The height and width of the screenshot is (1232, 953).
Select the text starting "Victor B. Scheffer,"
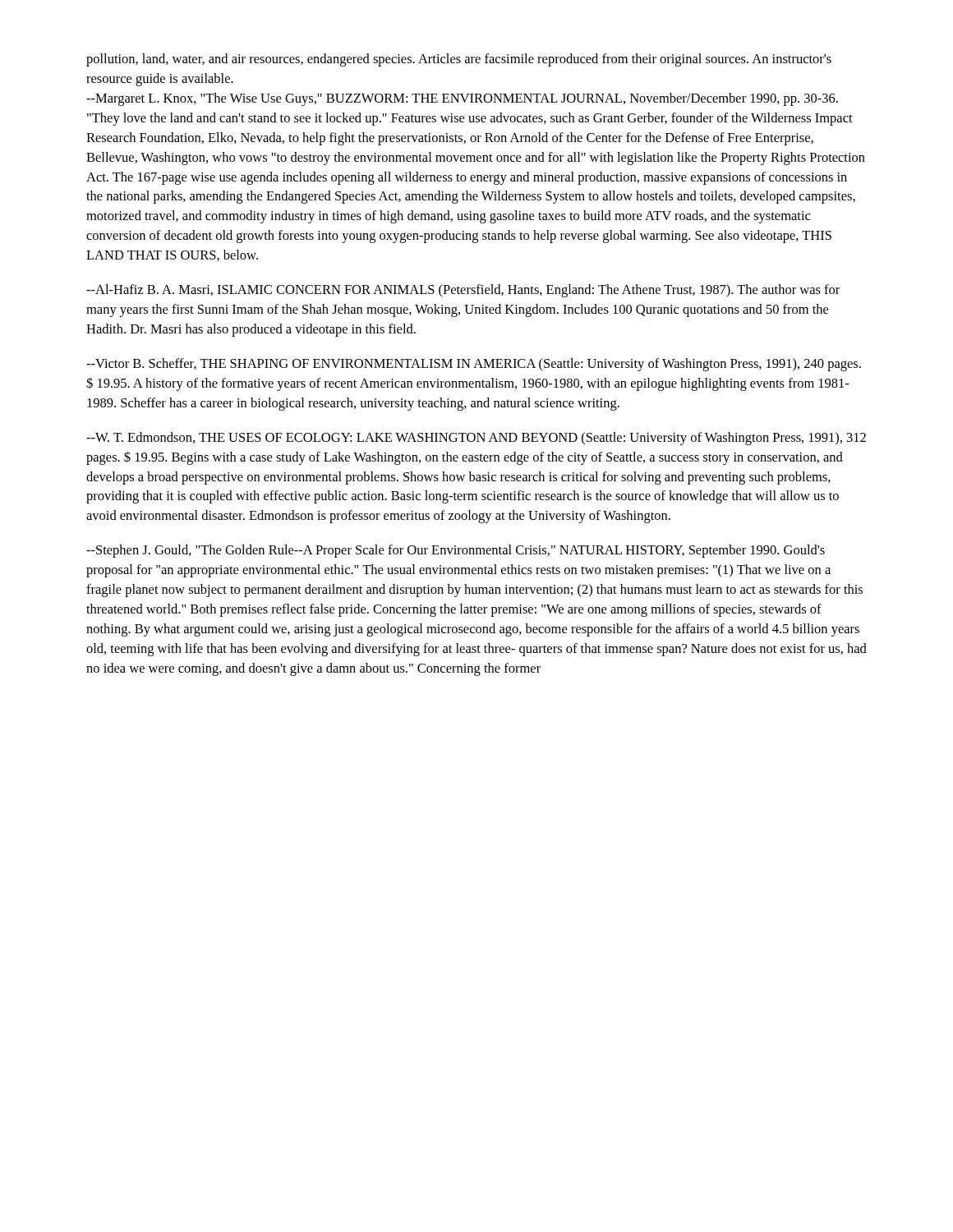(474, 383)
